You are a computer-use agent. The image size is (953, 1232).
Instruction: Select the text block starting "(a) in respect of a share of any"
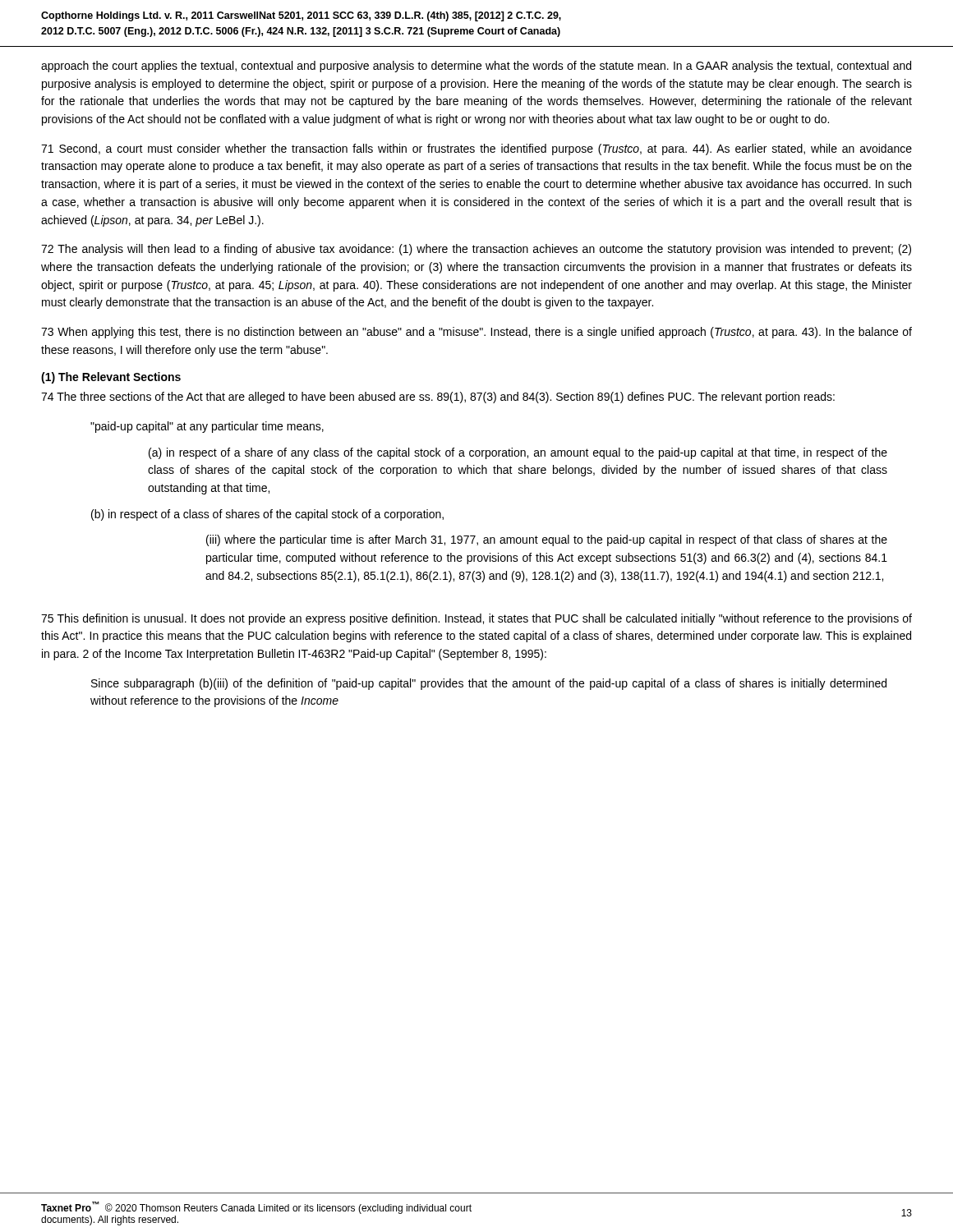point(518,470)
